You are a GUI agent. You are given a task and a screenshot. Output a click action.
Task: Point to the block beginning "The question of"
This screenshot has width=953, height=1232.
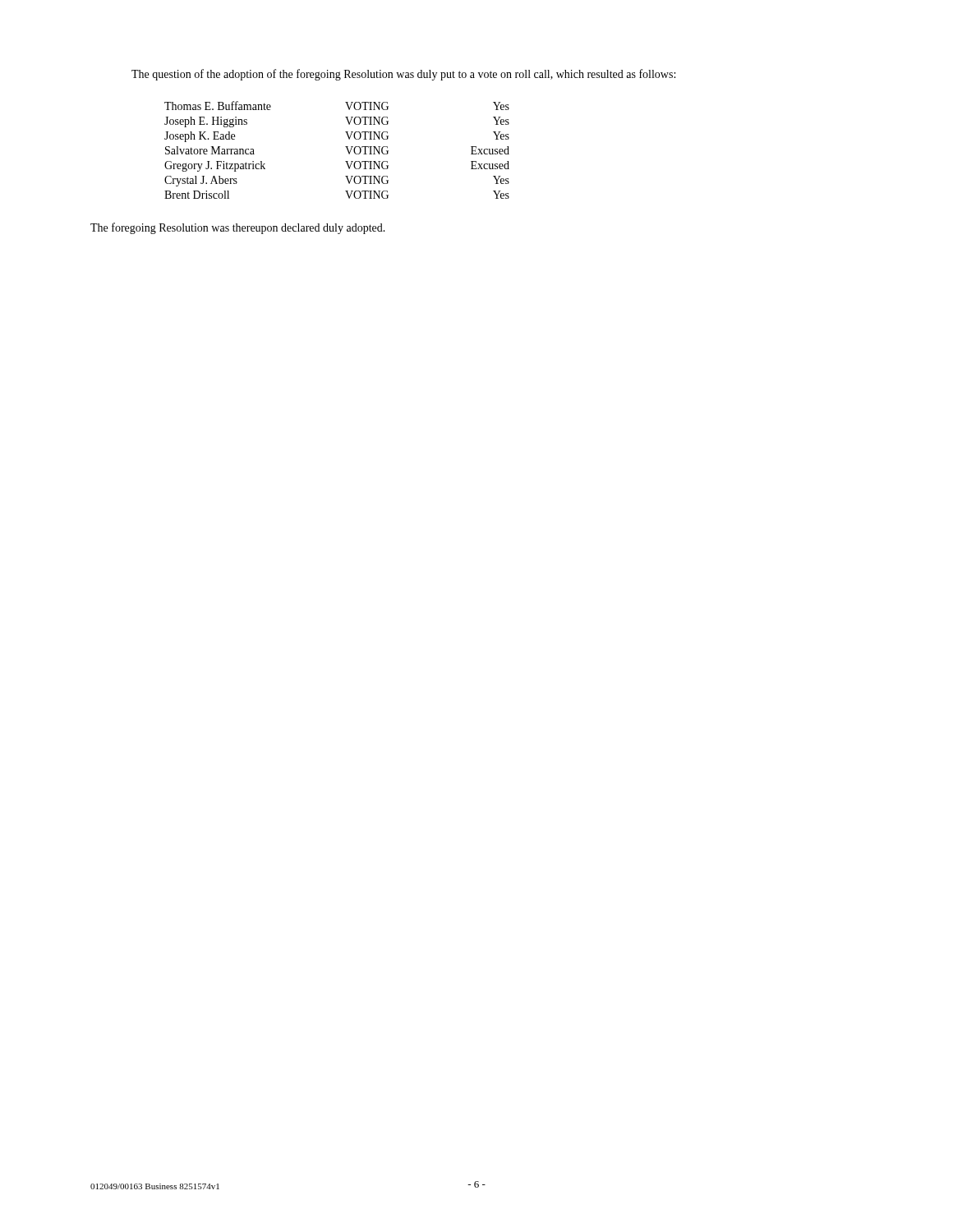[404, 74]
